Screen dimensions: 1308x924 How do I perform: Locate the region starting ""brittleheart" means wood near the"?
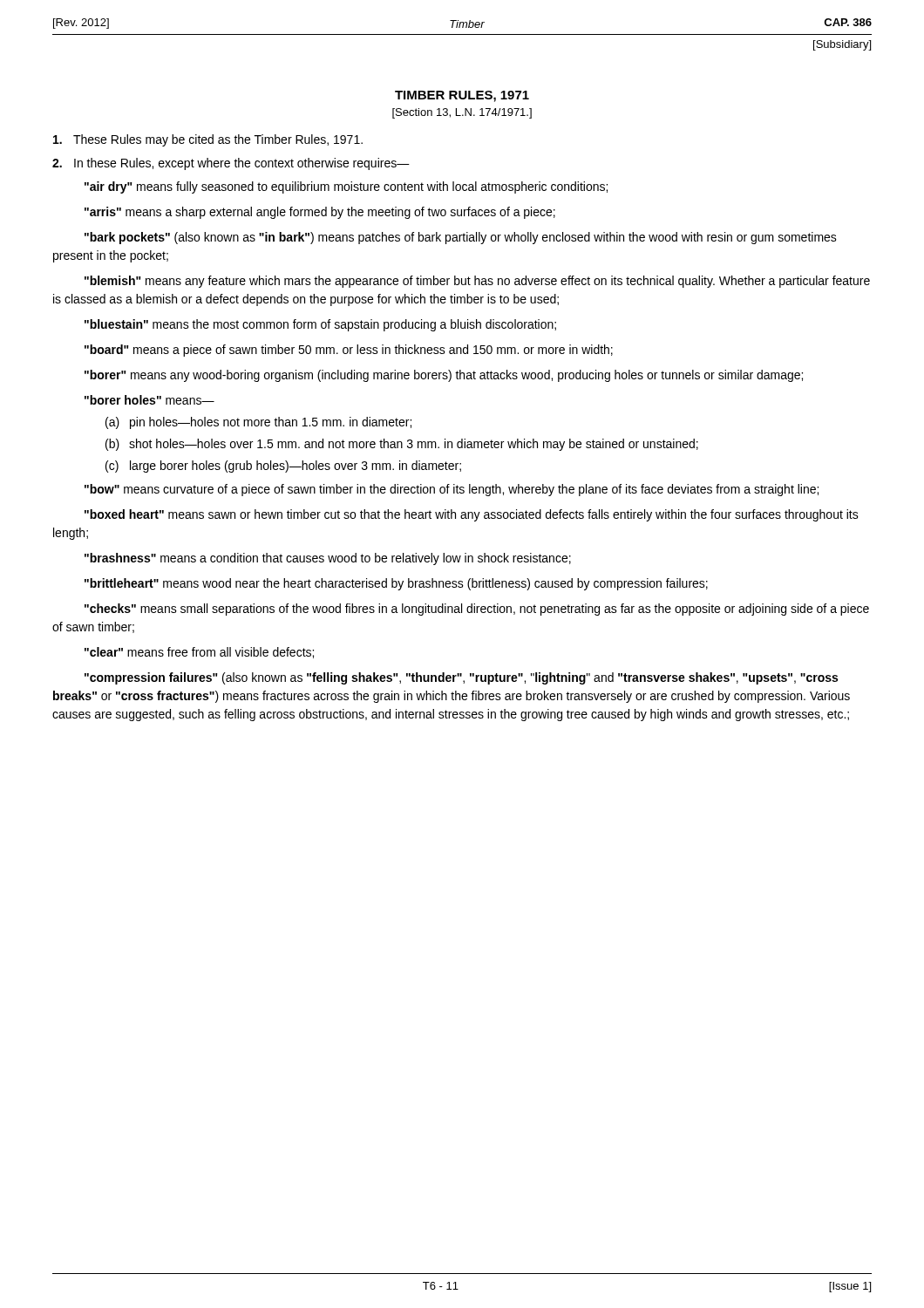[396, 583]
